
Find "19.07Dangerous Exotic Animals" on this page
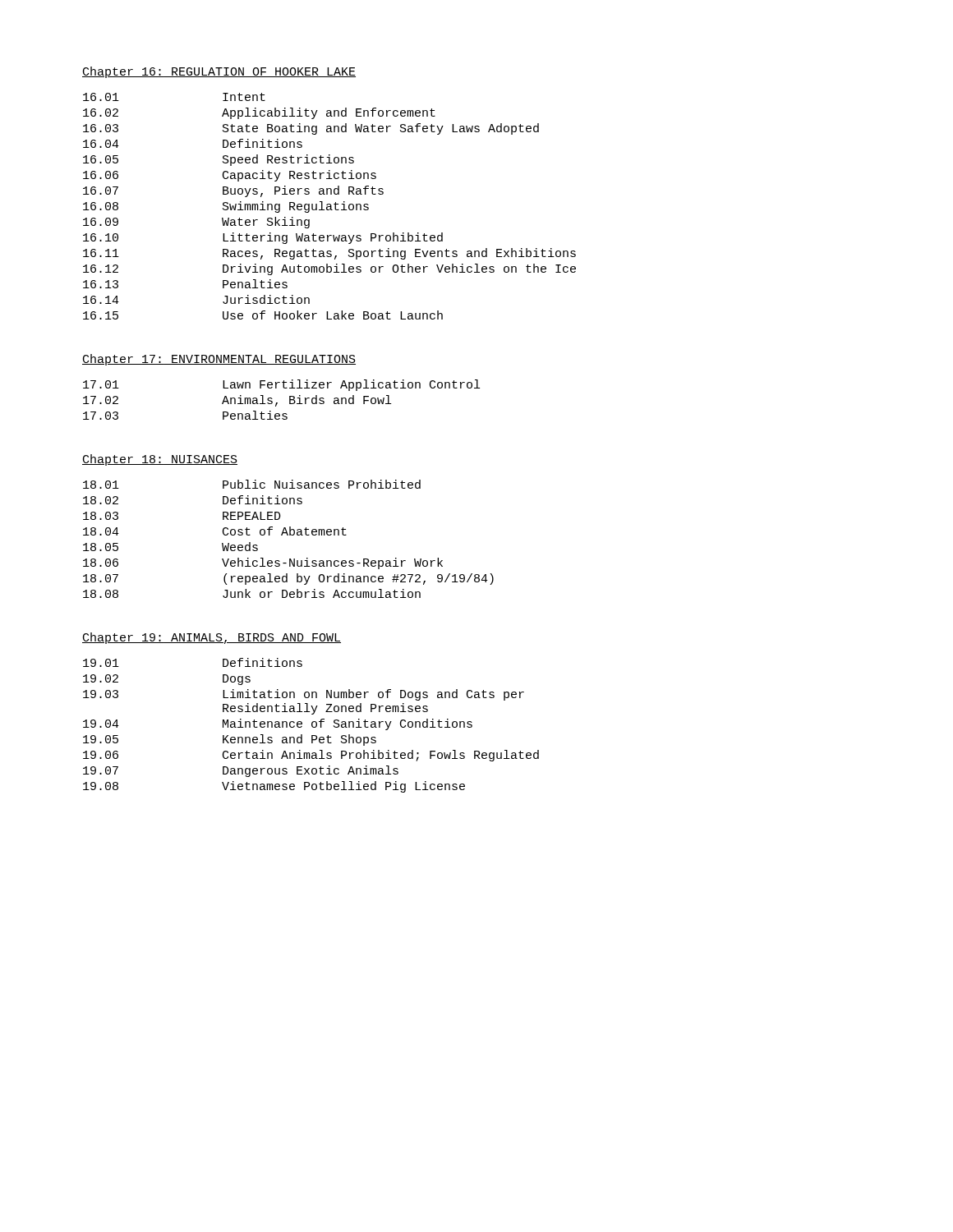pyautogui.click(x=241, y=771)
